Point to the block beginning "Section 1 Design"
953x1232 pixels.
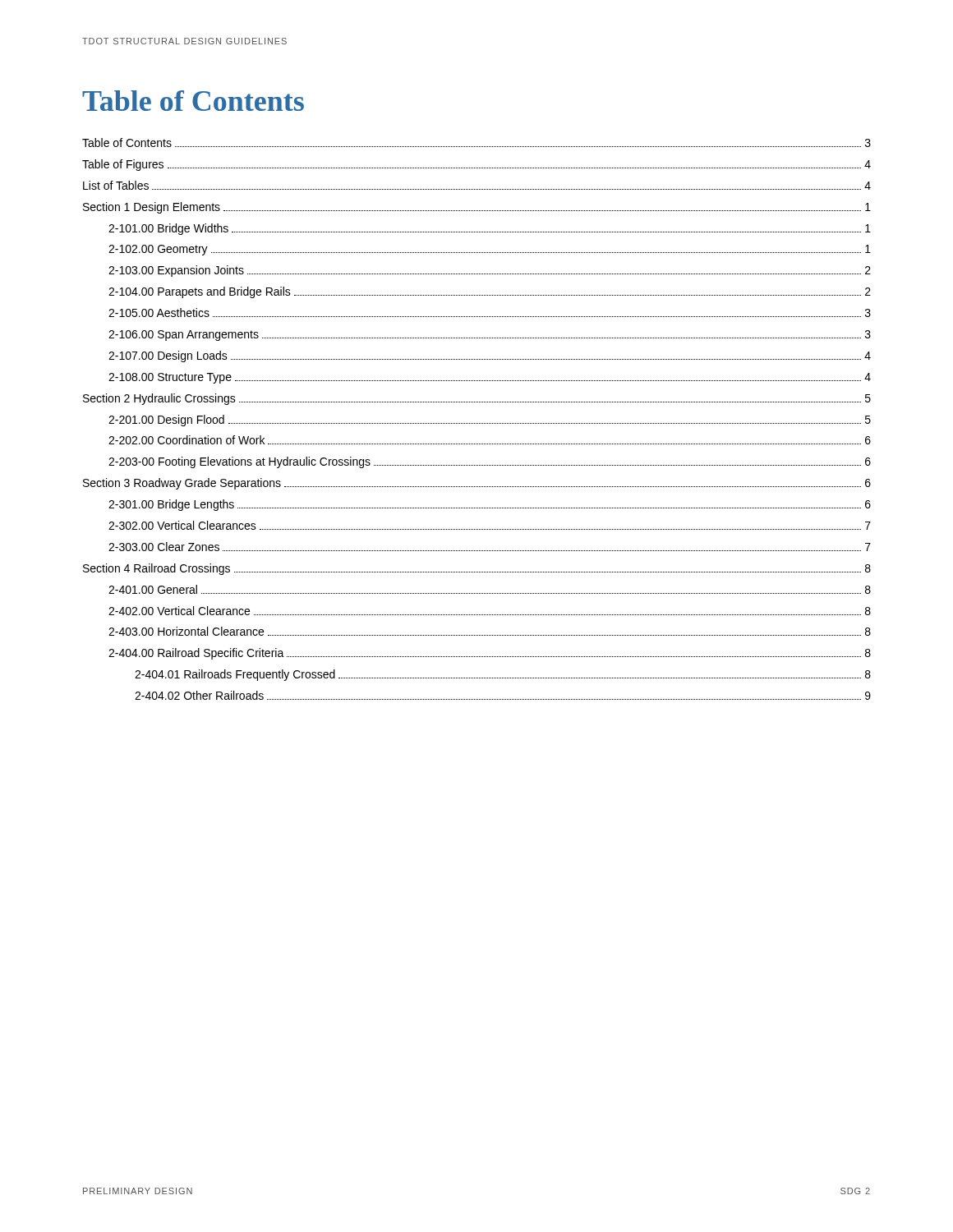tap(476, 207)
